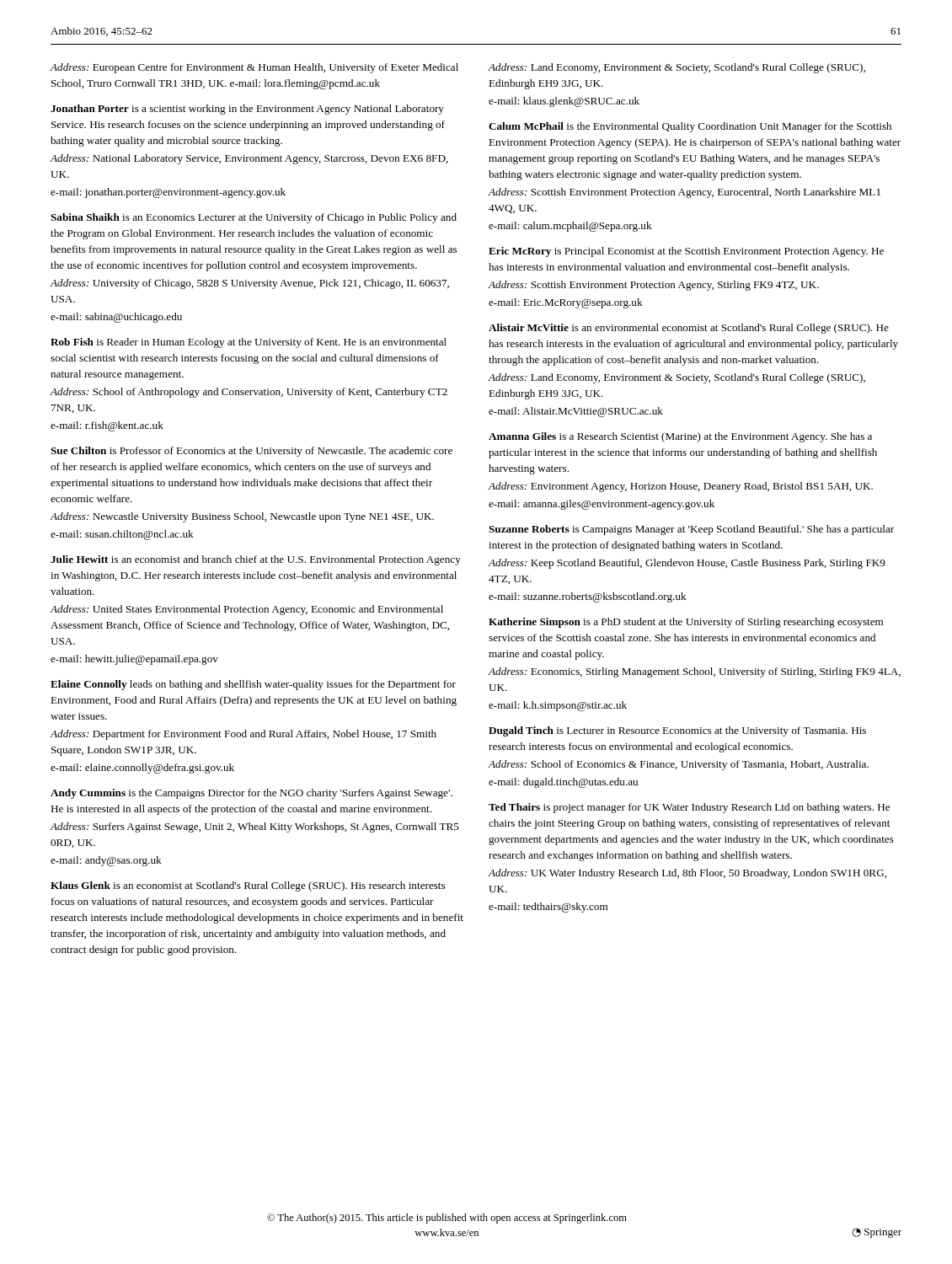952x1264 pixels.
Task: Navigate to the text block starting "Rob Fish is Reader in Human"
Action: [257, 383]
